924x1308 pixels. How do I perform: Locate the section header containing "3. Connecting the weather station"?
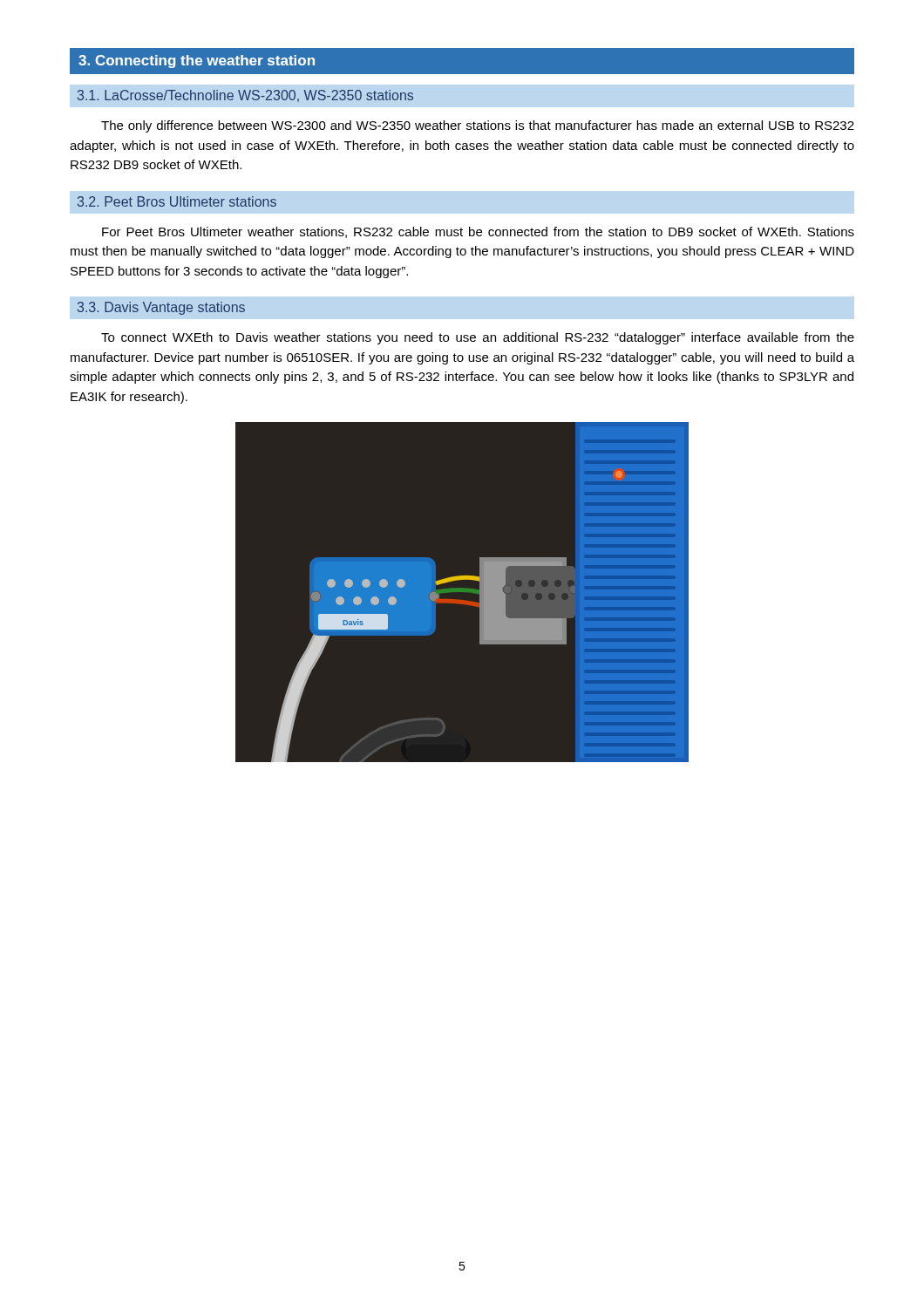pyautogui.click(x=197, y=61)
